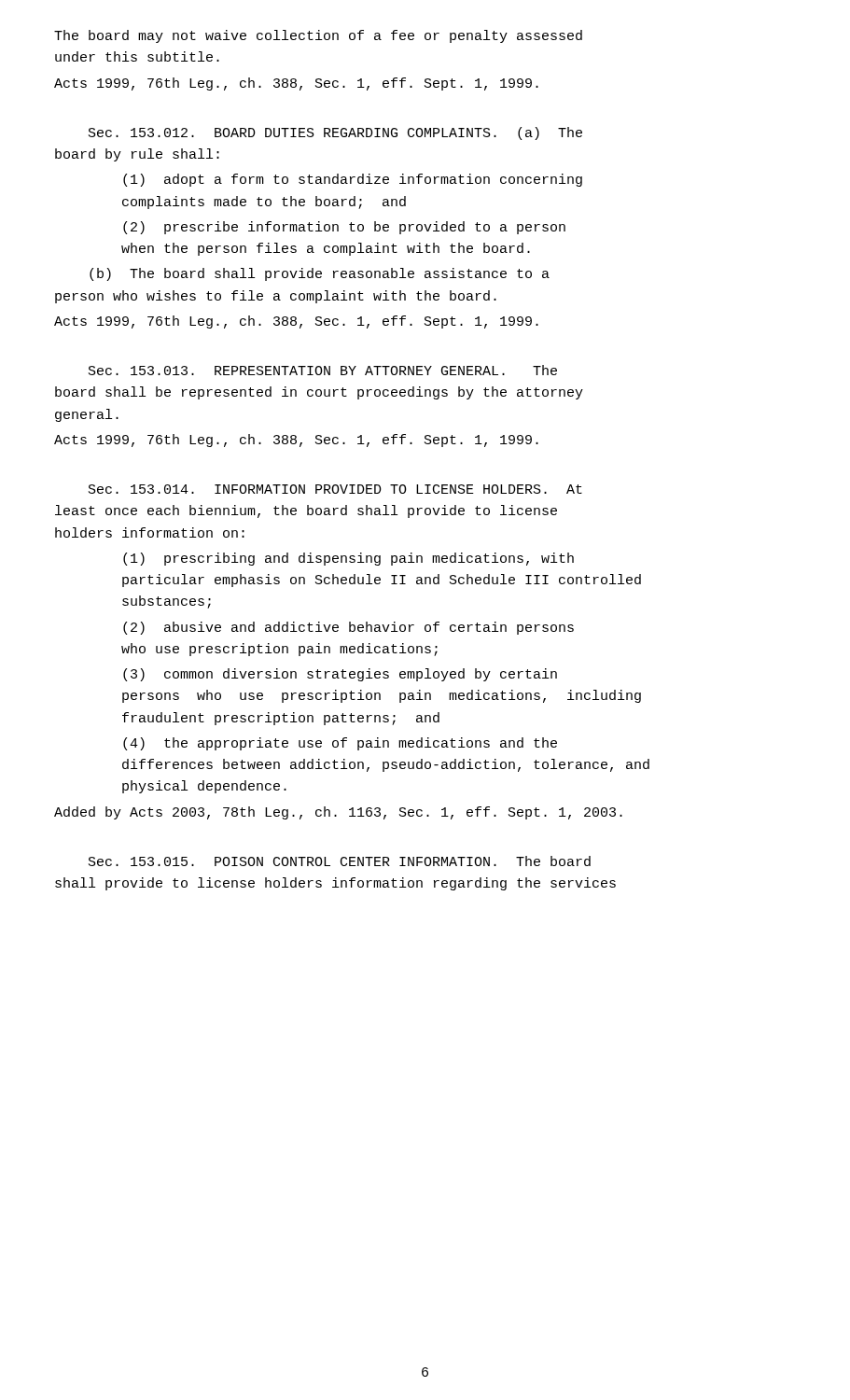The width and height of the screenshot is (850, 1400).
Task: Find the region starting "Added by Acts 2003, 78th Leg., ch."
Action: click(x=340, y=813)
